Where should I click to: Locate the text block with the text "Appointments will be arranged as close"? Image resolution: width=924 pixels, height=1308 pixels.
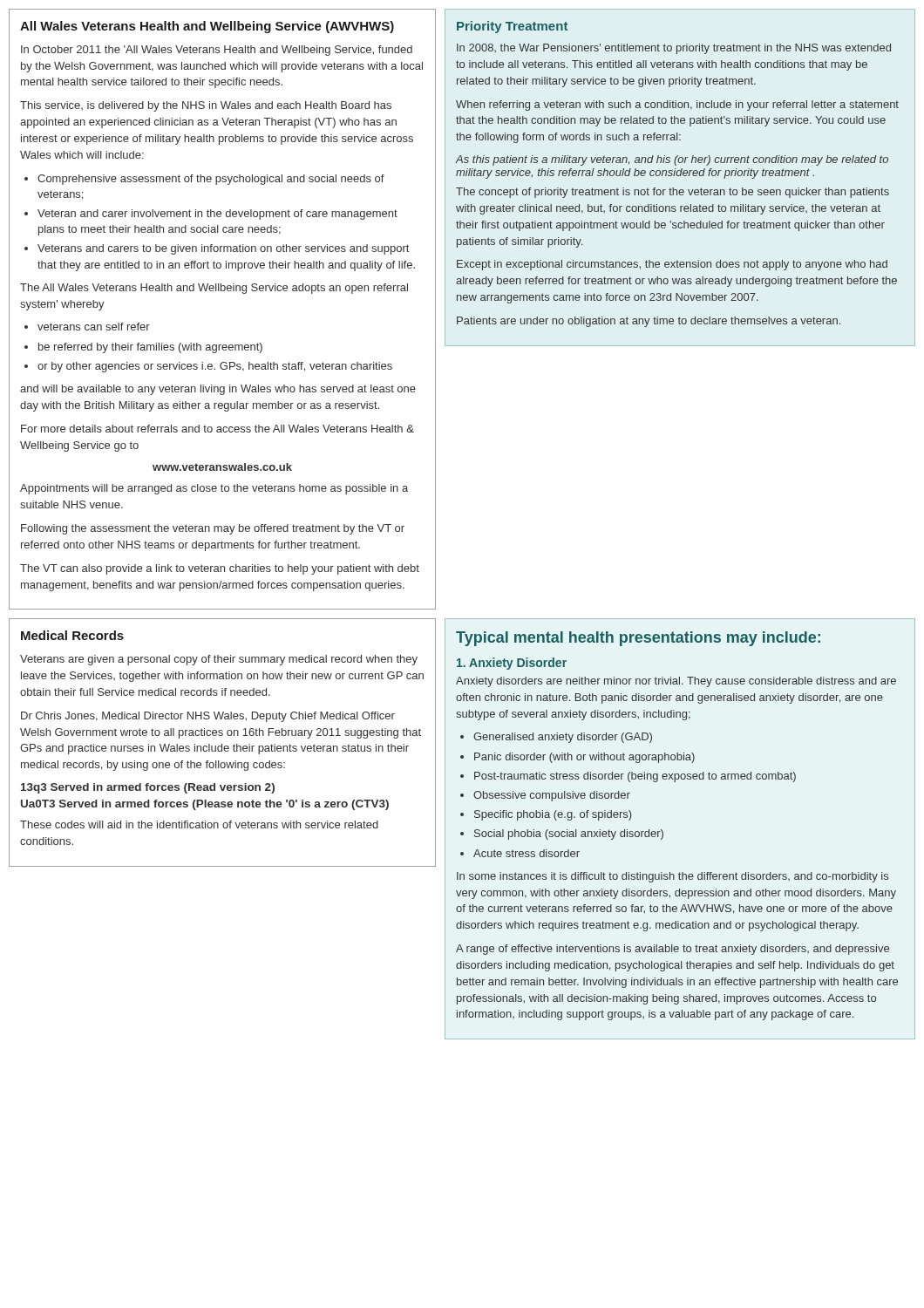tap(222, 497)
